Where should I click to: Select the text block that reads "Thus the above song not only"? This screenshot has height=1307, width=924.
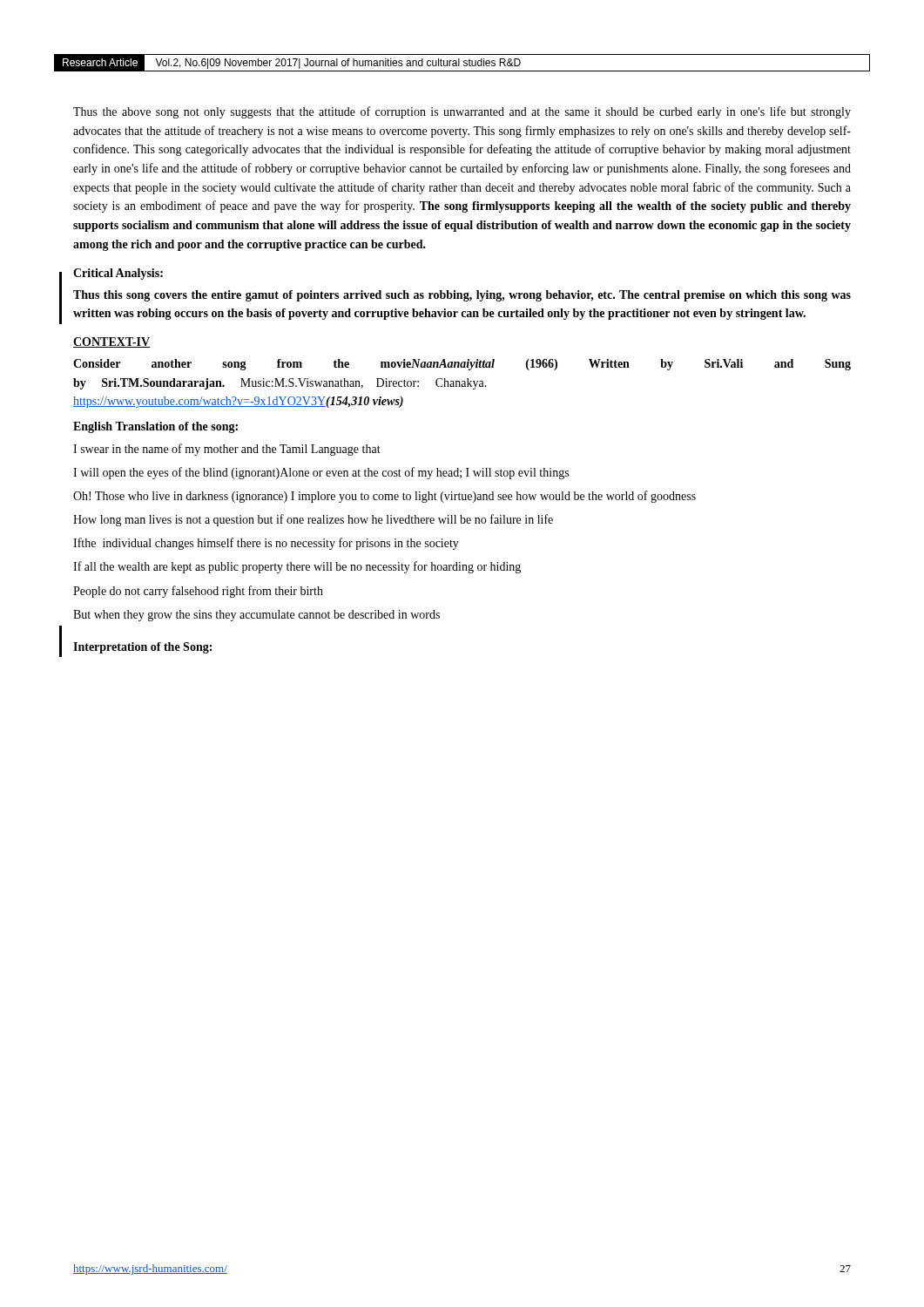(x=462, y=178)
